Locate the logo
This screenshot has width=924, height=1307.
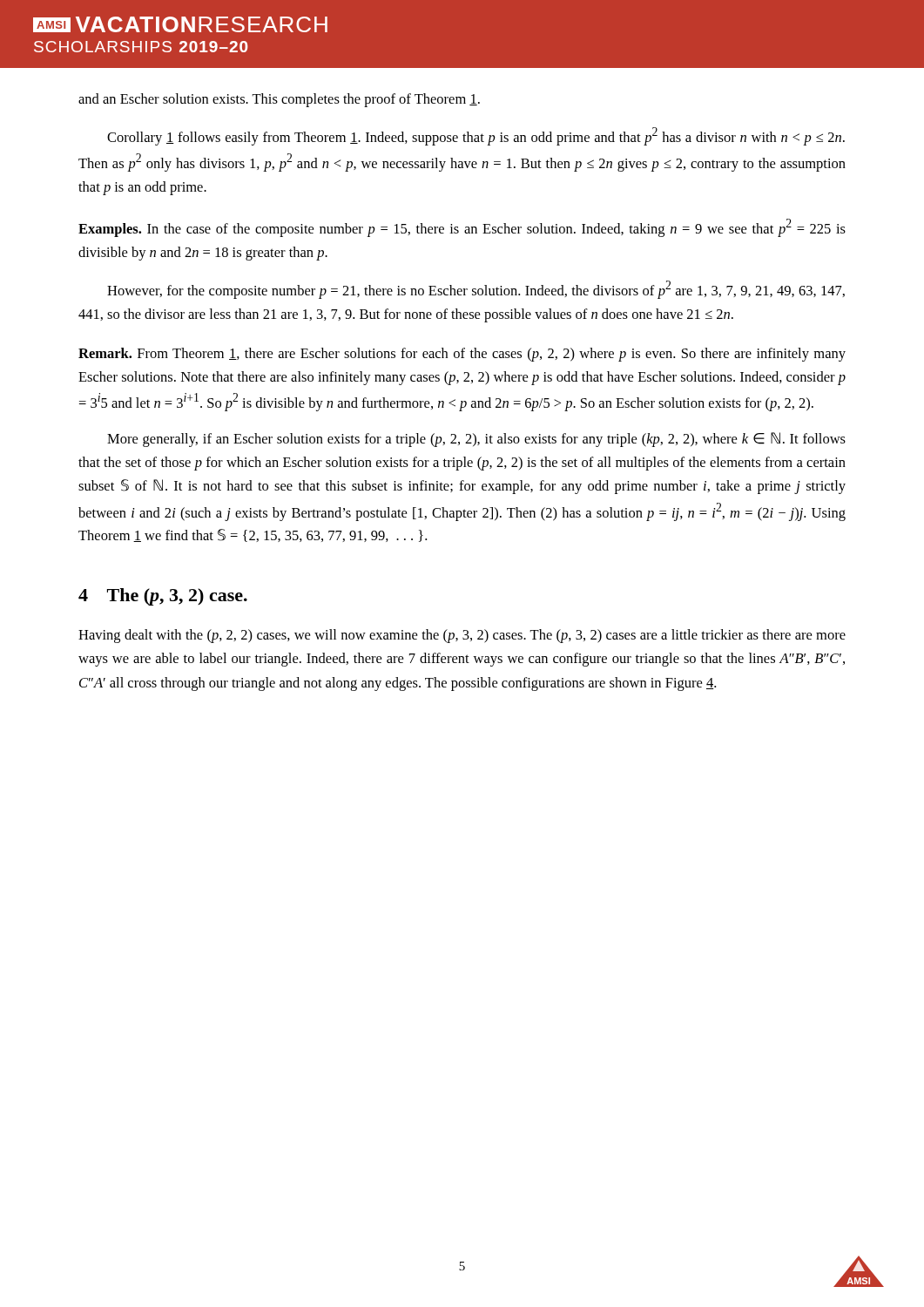(x=859, y=1274)
